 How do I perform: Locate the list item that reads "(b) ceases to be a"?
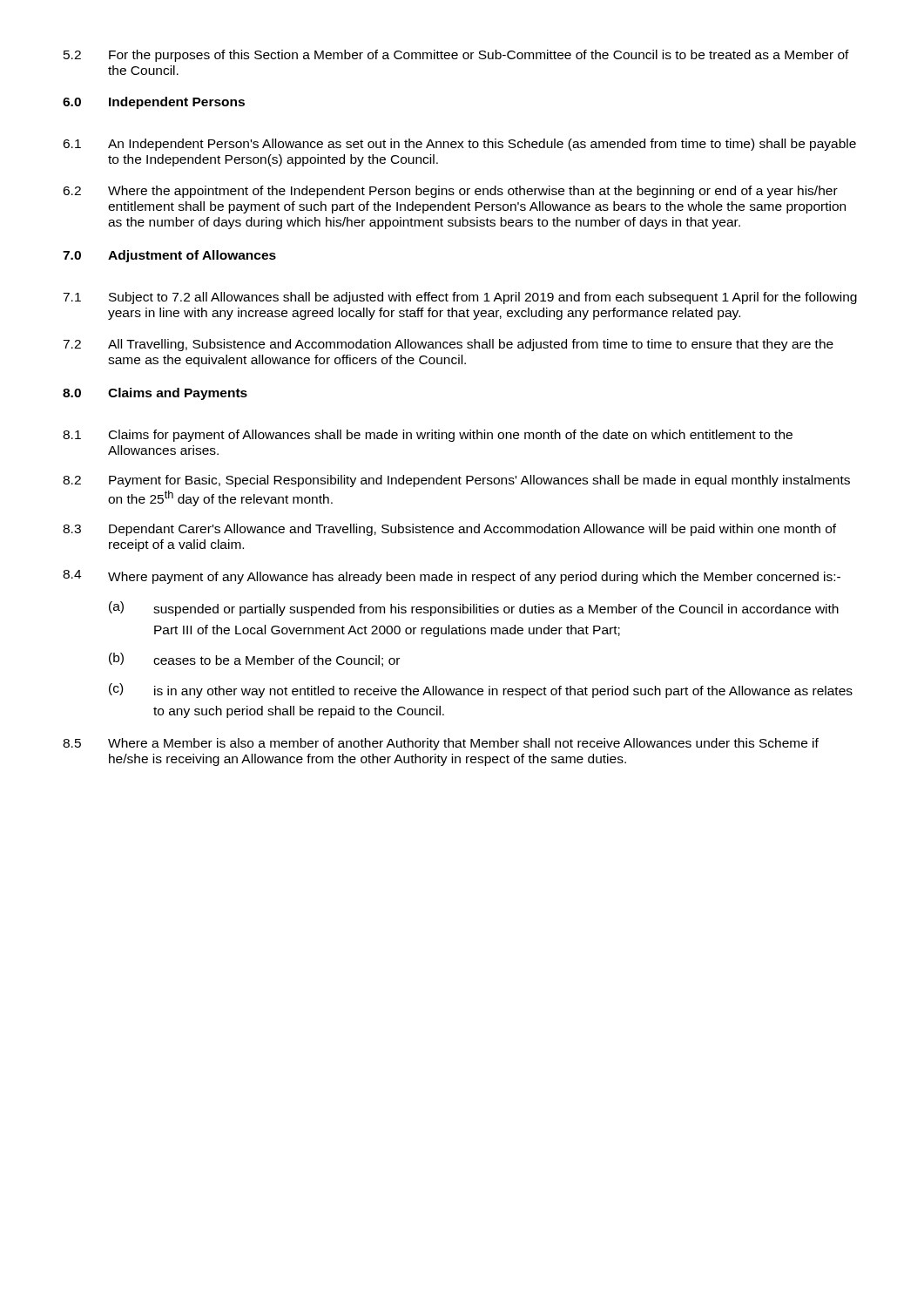(254, 660)
